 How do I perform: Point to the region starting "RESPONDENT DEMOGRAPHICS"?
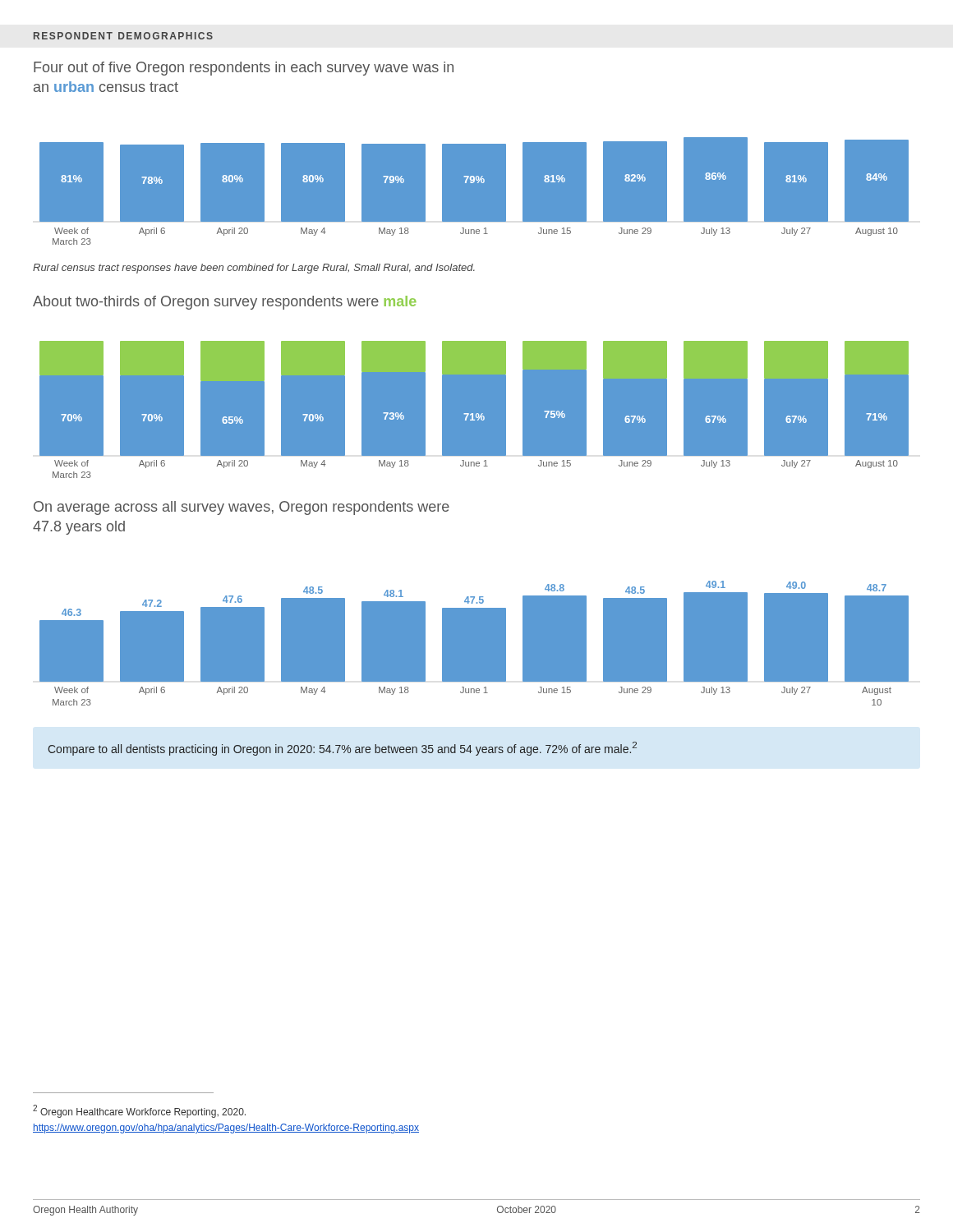(x=123, y=36)
